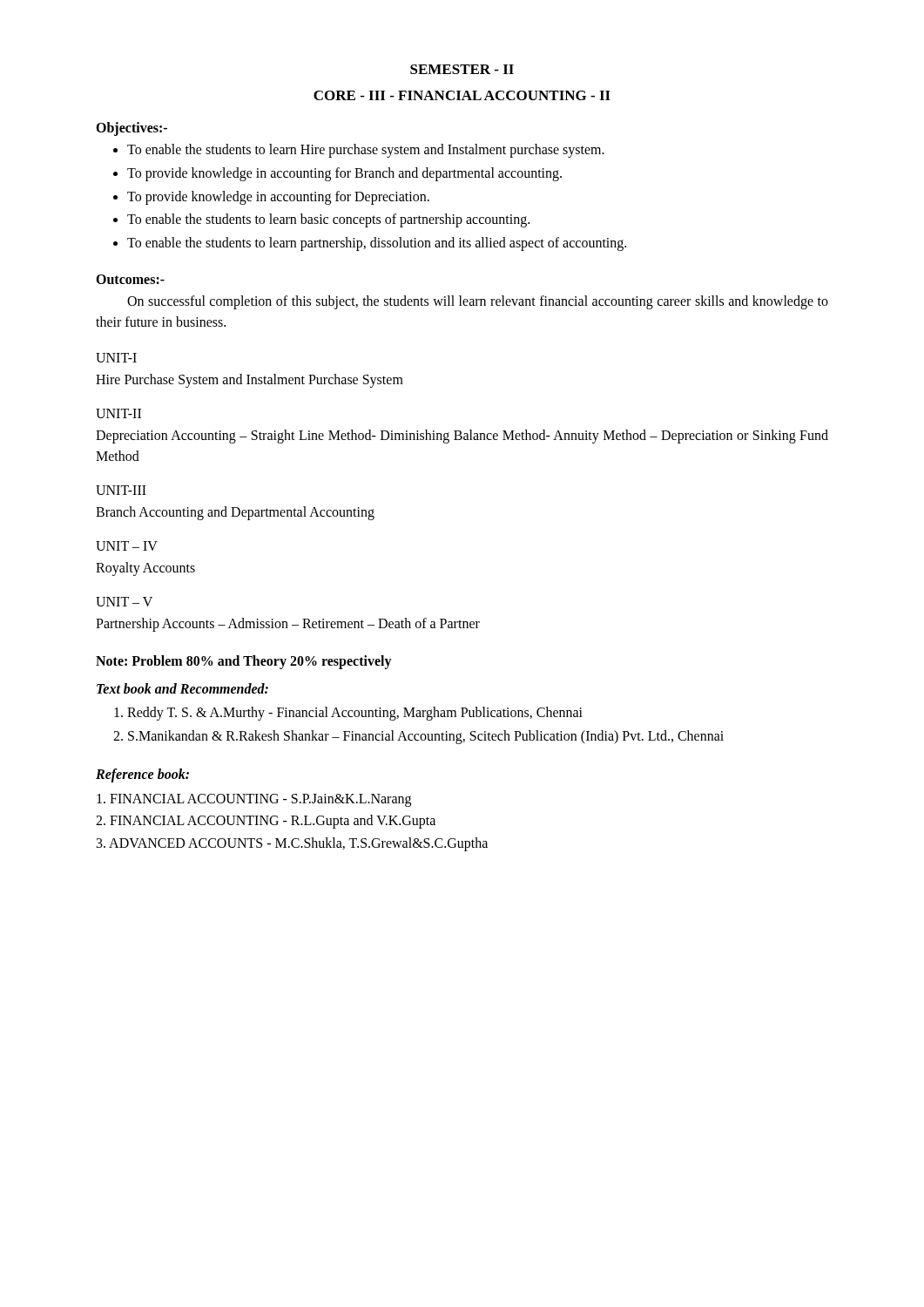Point to the block starting "Note: Problem 80% and Theory"
Viewport: 924px width, 1307px height.
click(x=244, y=661)
